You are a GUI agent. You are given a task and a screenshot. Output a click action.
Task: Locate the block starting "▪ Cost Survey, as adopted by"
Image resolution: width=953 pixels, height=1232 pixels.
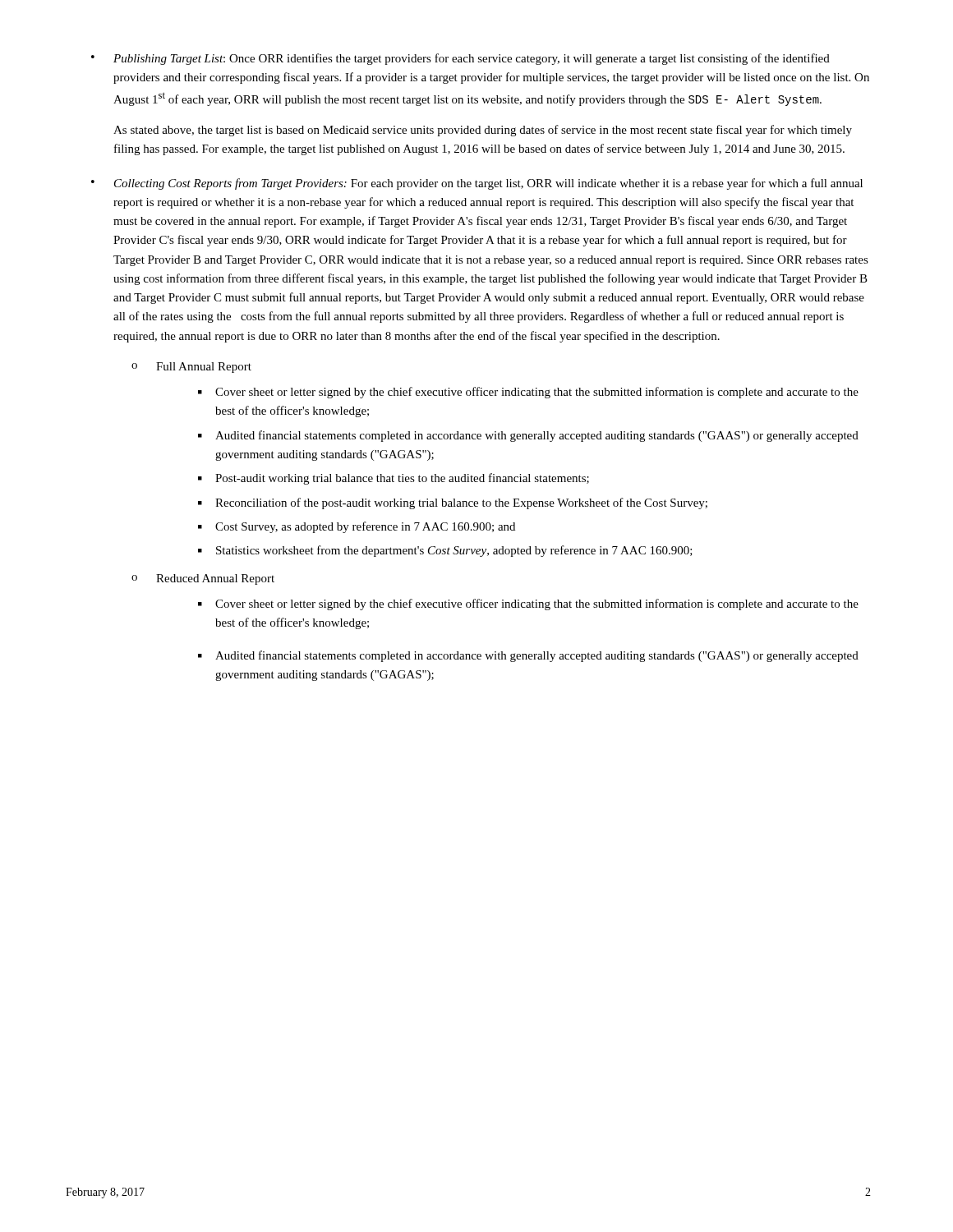coord(357,527)
